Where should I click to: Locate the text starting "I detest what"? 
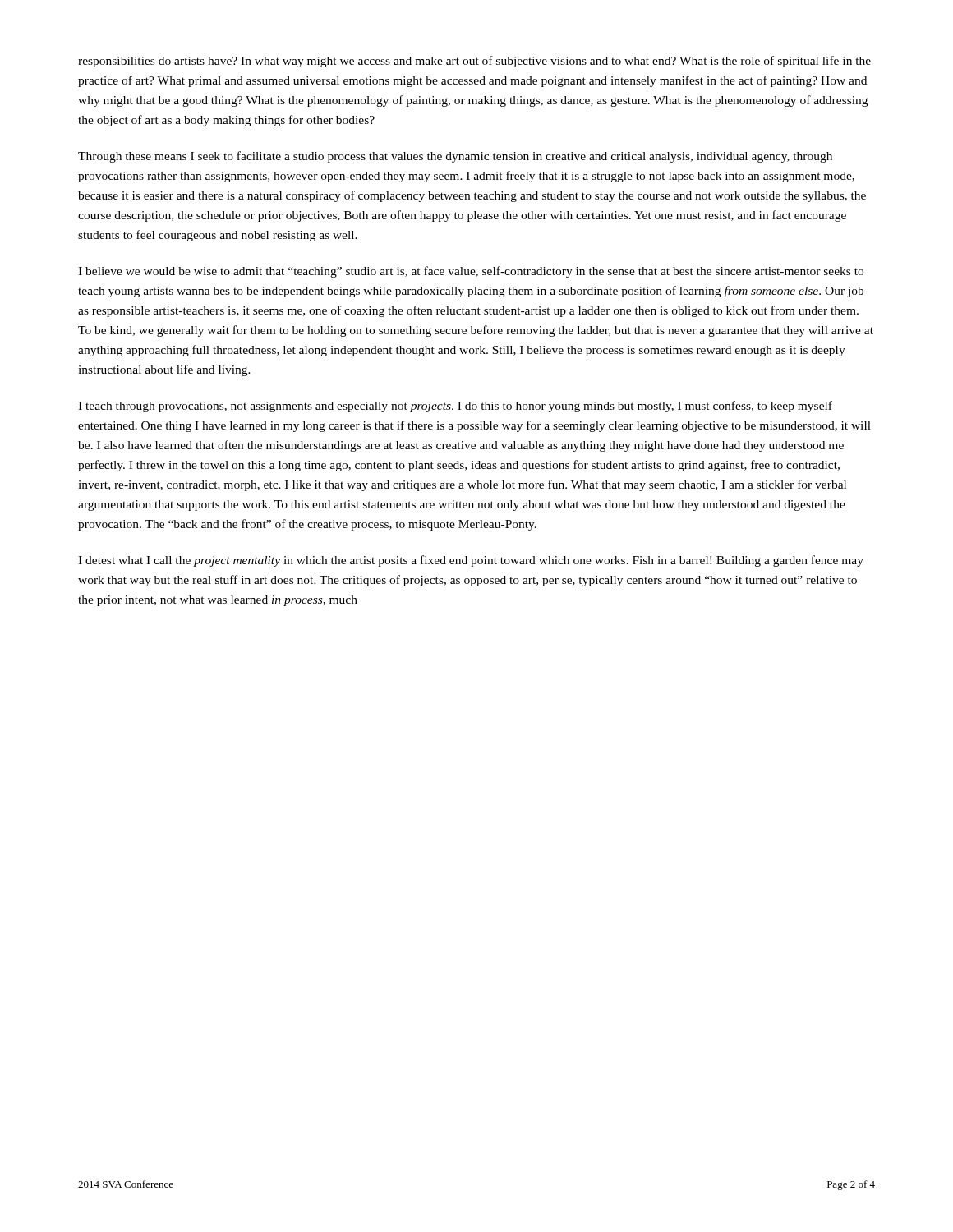[x=471, y=580]
